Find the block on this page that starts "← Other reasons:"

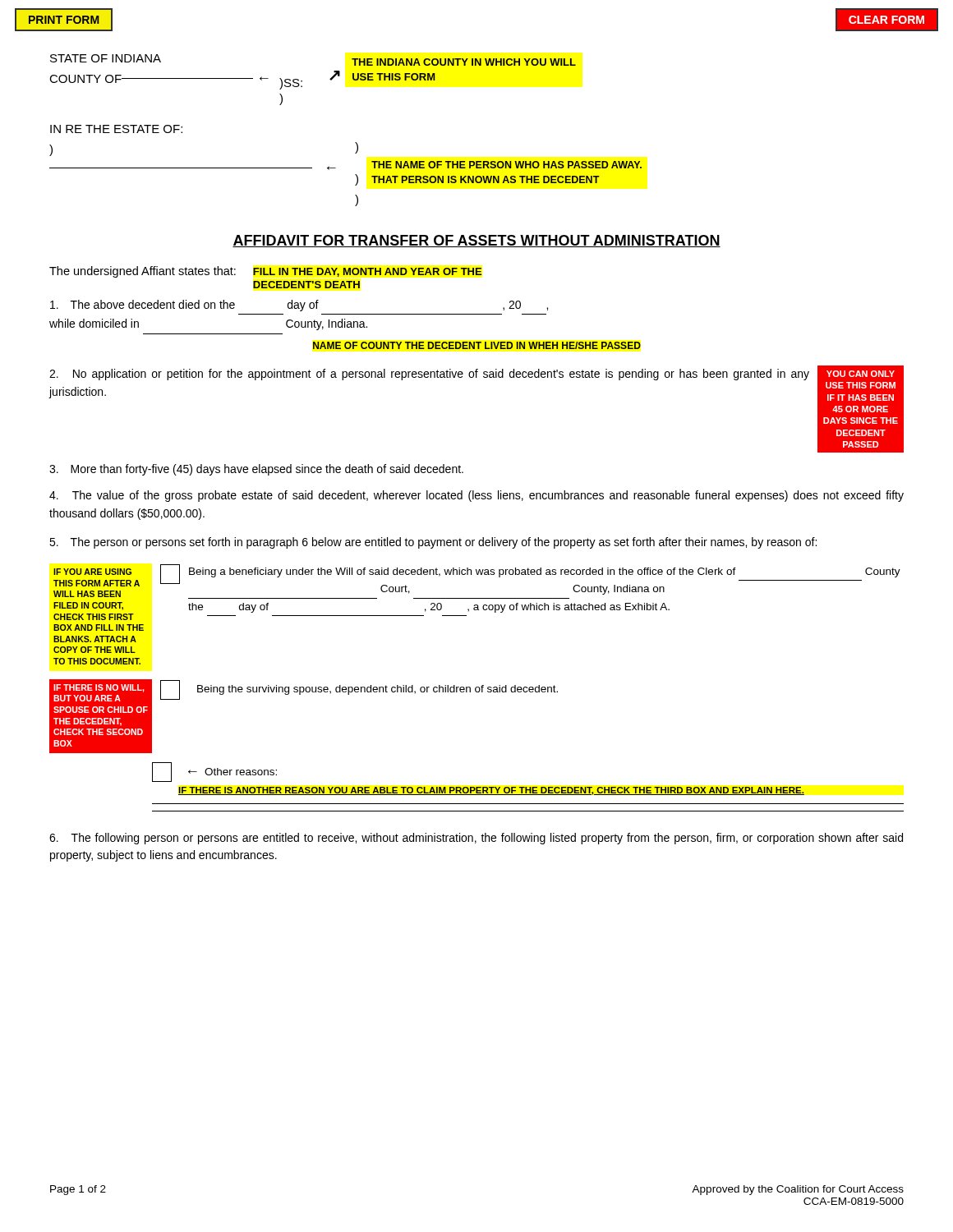click(528, 786)
